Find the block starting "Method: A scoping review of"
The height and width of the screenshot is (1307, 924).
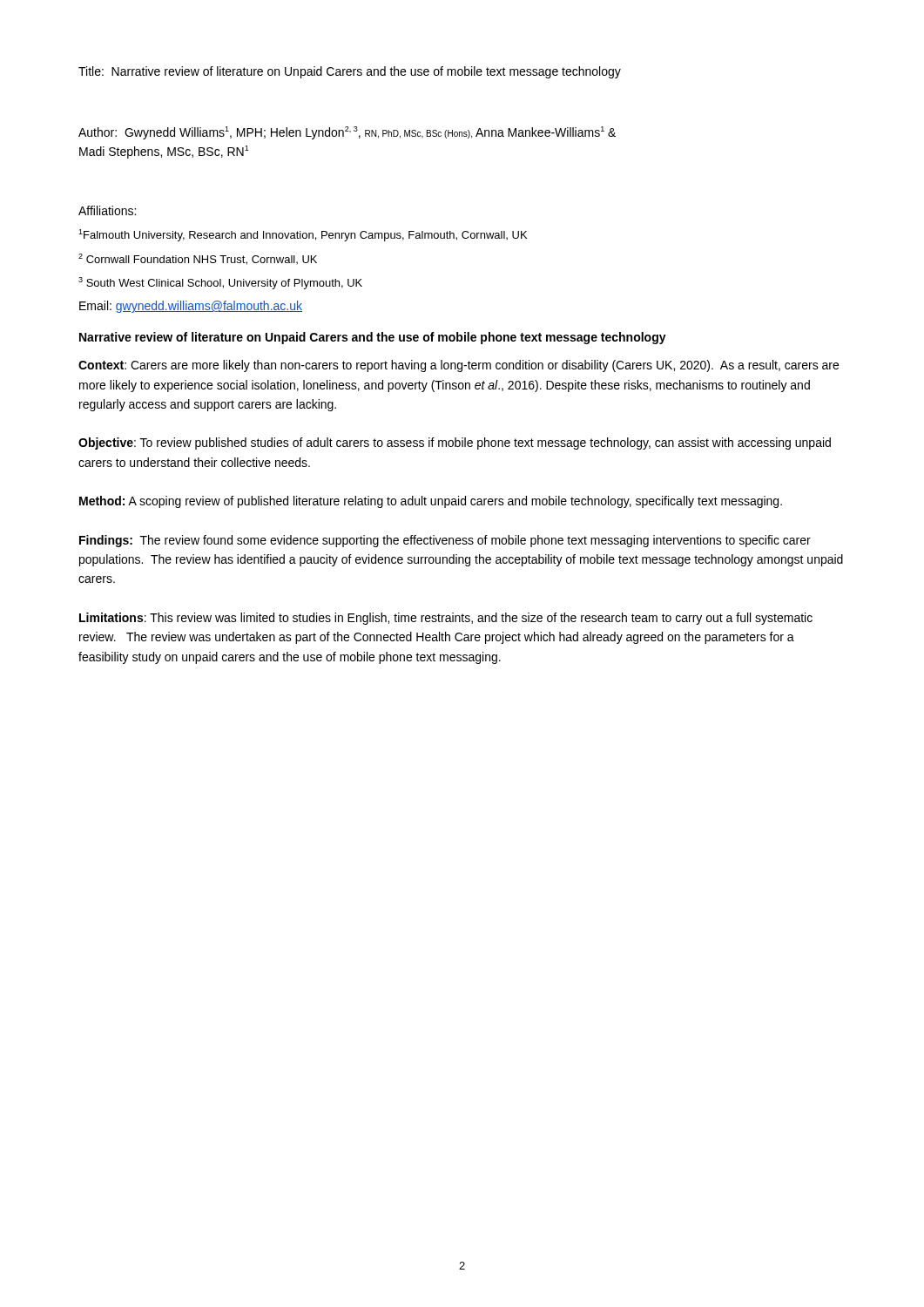(431, 501)
